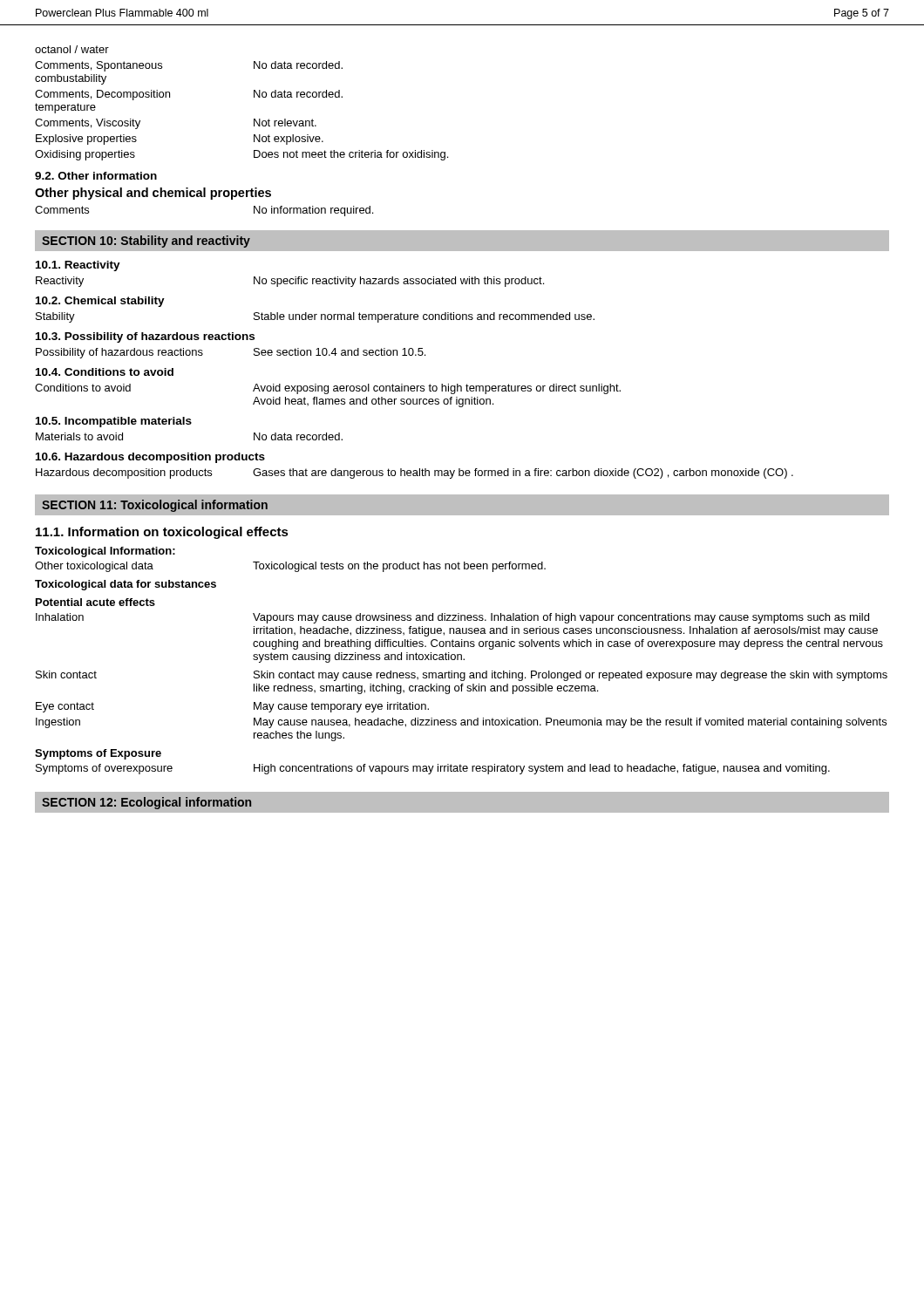Locate the section header that reads "SECTION 10: Stability and reactivity"
Image resolution: width=924 pixels, height=1308 pixels.
click(x=146, y=241)
